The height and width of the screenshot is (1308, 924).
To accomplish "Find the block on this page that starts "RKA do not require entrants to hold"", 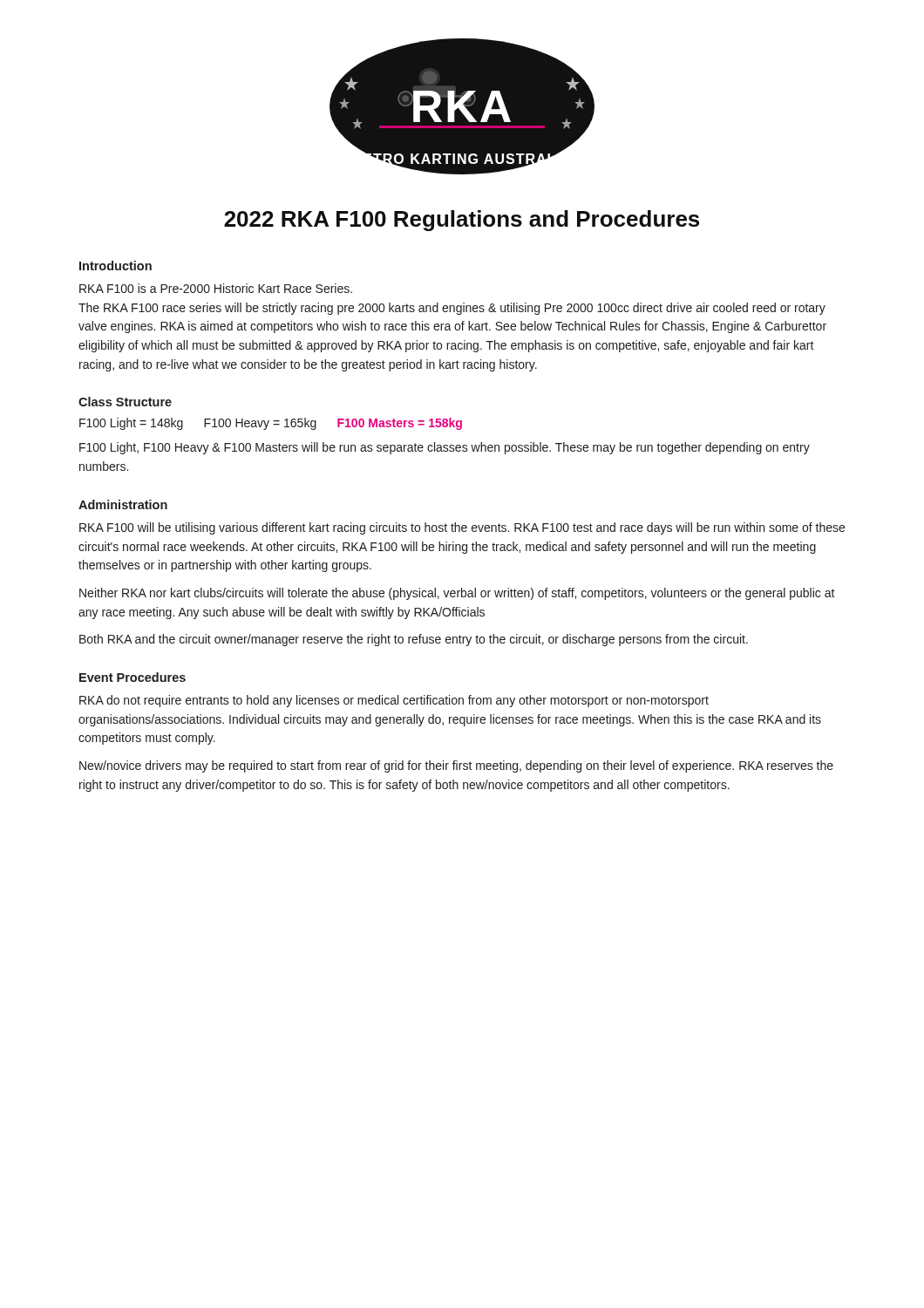I will [x=450, y=719].
